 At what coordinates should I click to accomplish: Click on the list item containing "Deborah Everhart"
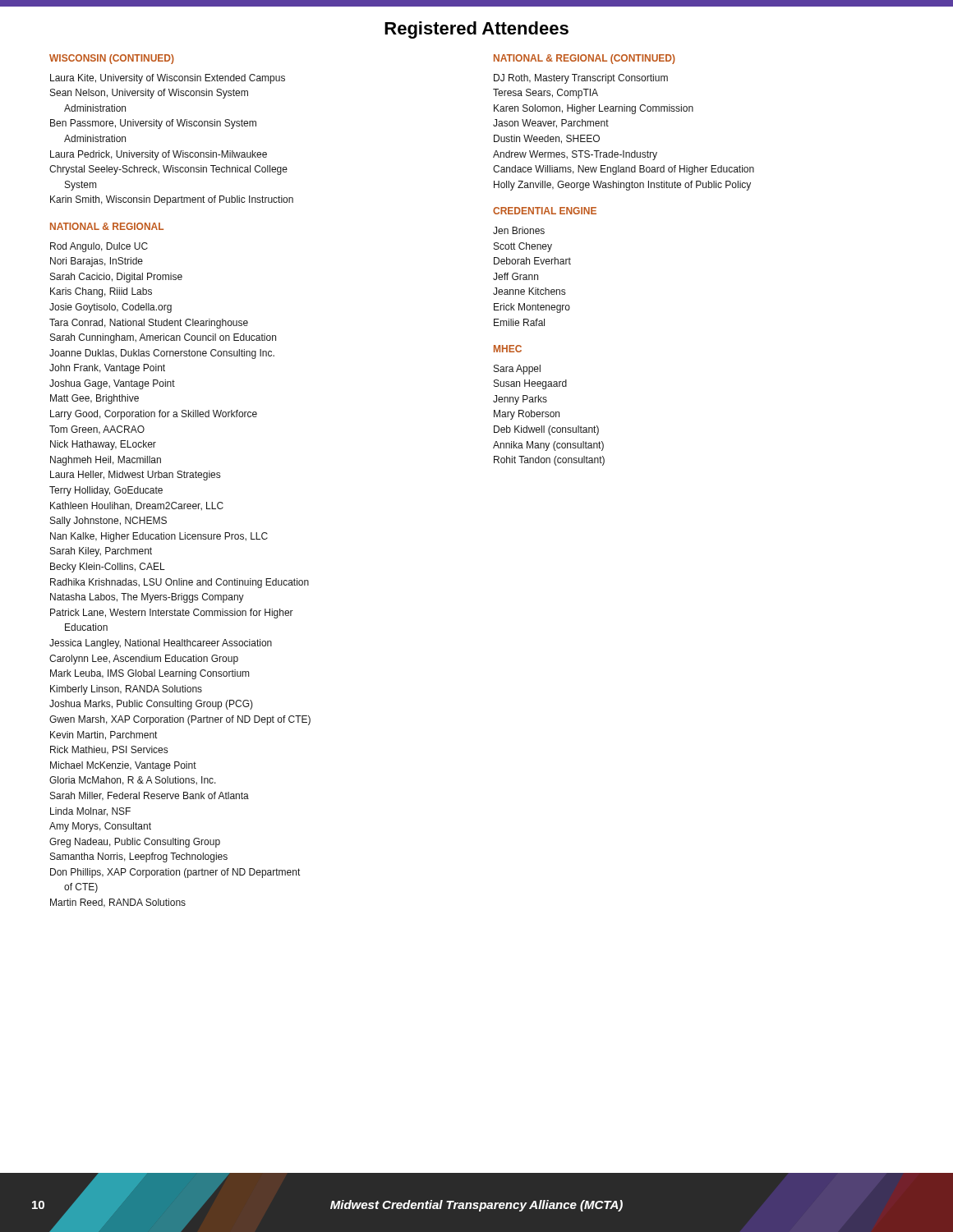tap(532, 261)
